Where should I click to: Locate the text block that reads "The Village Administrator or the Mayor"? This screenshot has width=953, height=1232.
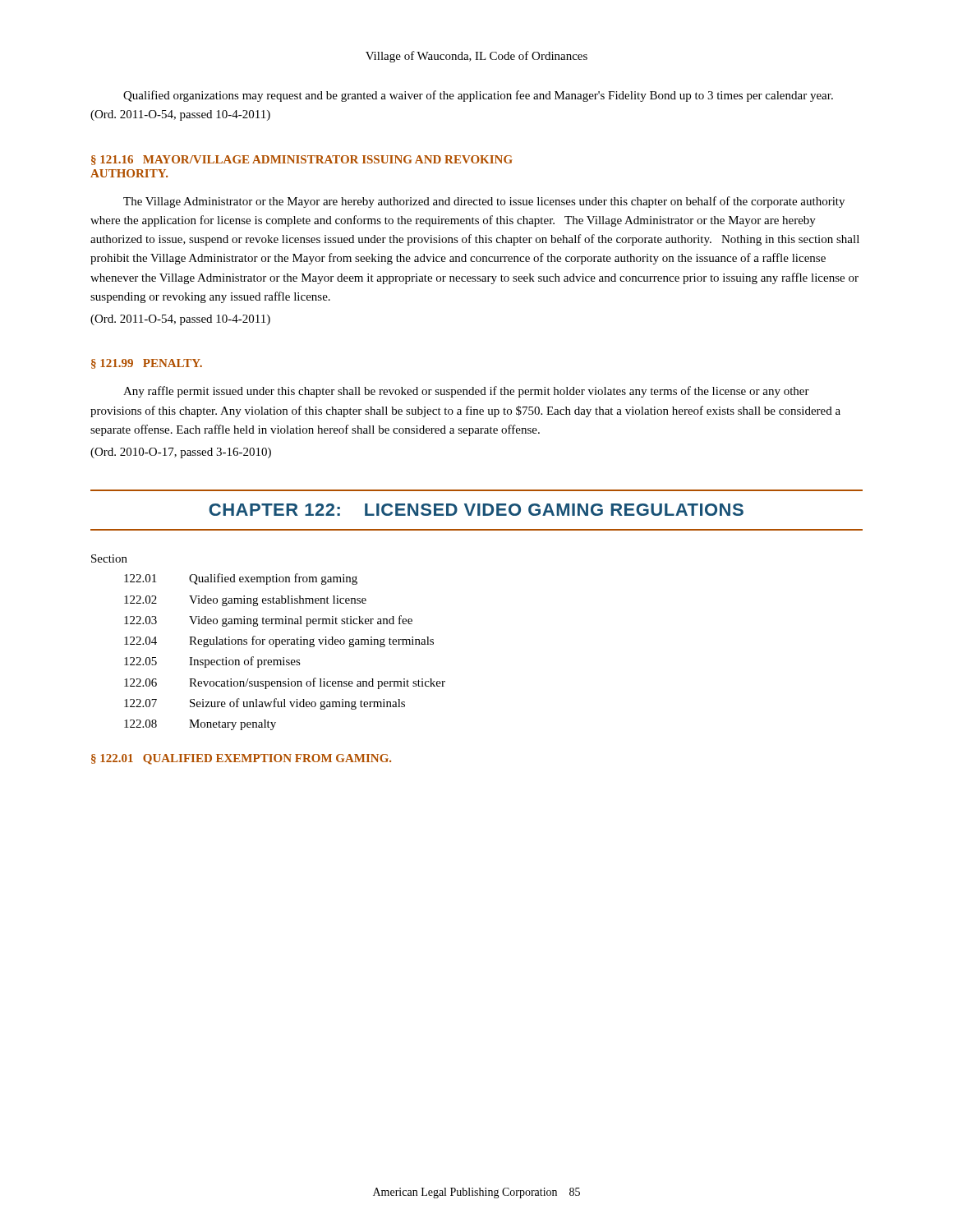click(476, 260)
